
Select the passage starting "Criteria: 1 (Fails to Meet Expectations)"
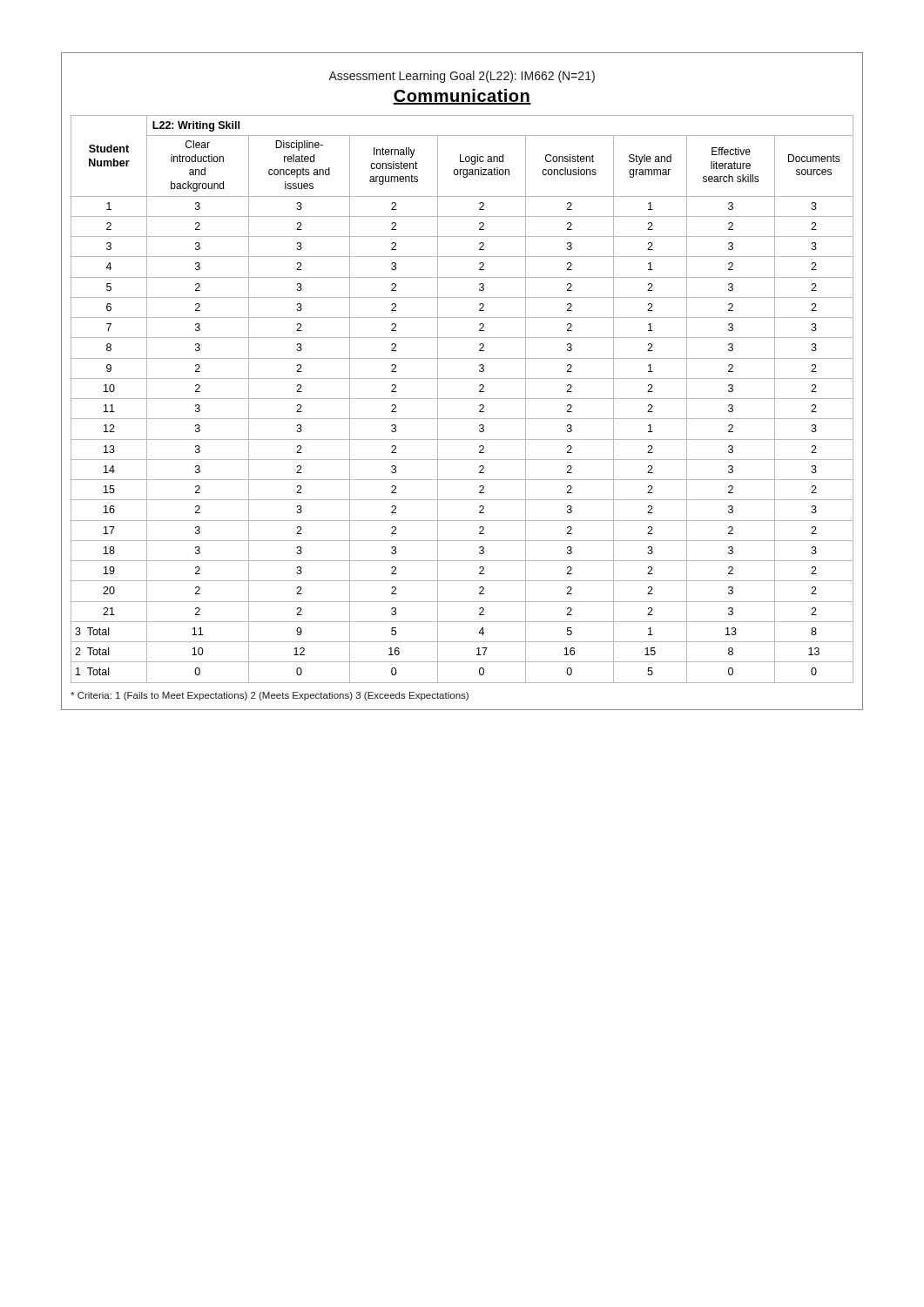point(270,695)
